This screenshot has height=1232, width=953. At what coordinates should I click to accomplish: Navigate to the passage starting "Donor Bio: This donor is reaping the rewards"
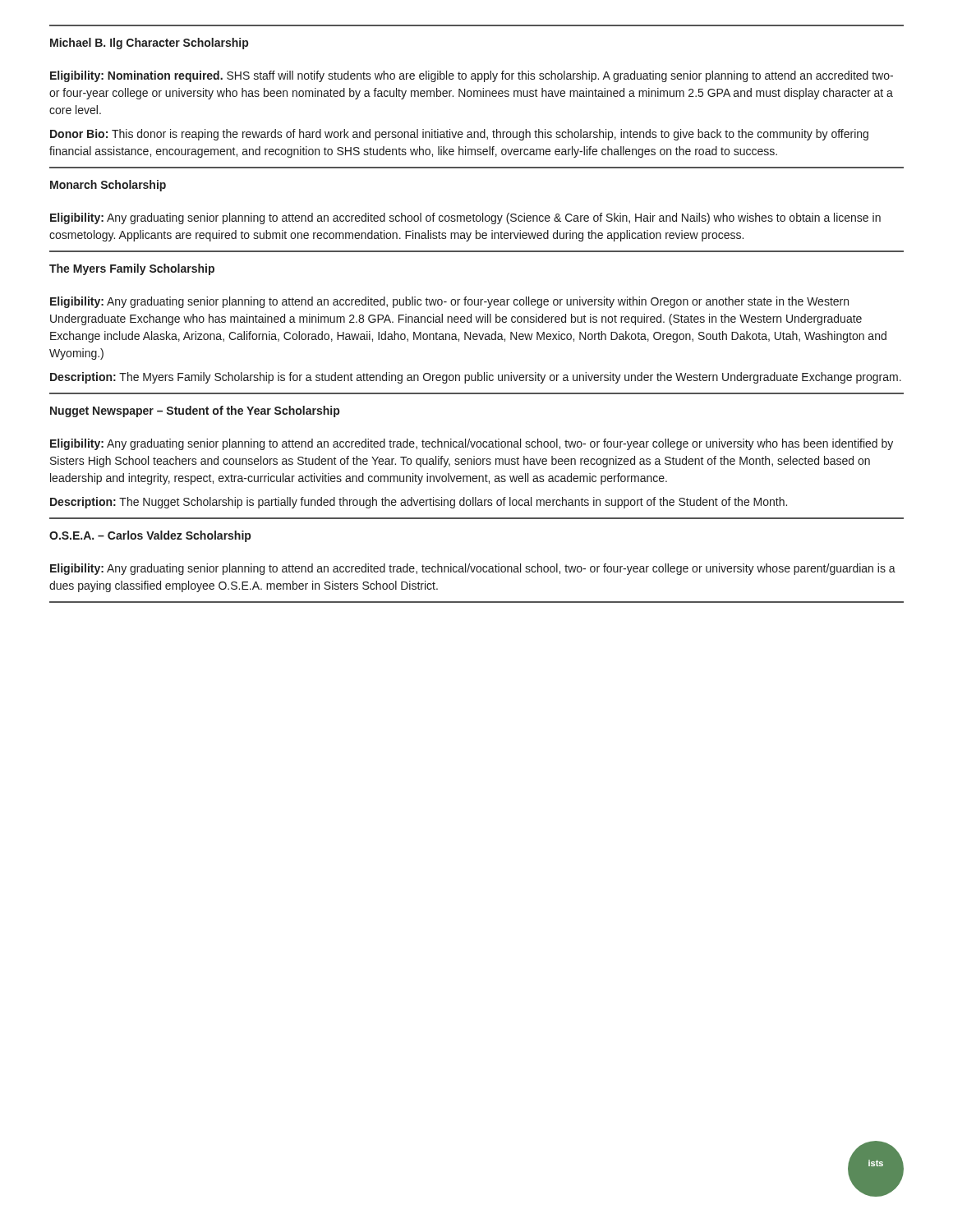[459, 142]
